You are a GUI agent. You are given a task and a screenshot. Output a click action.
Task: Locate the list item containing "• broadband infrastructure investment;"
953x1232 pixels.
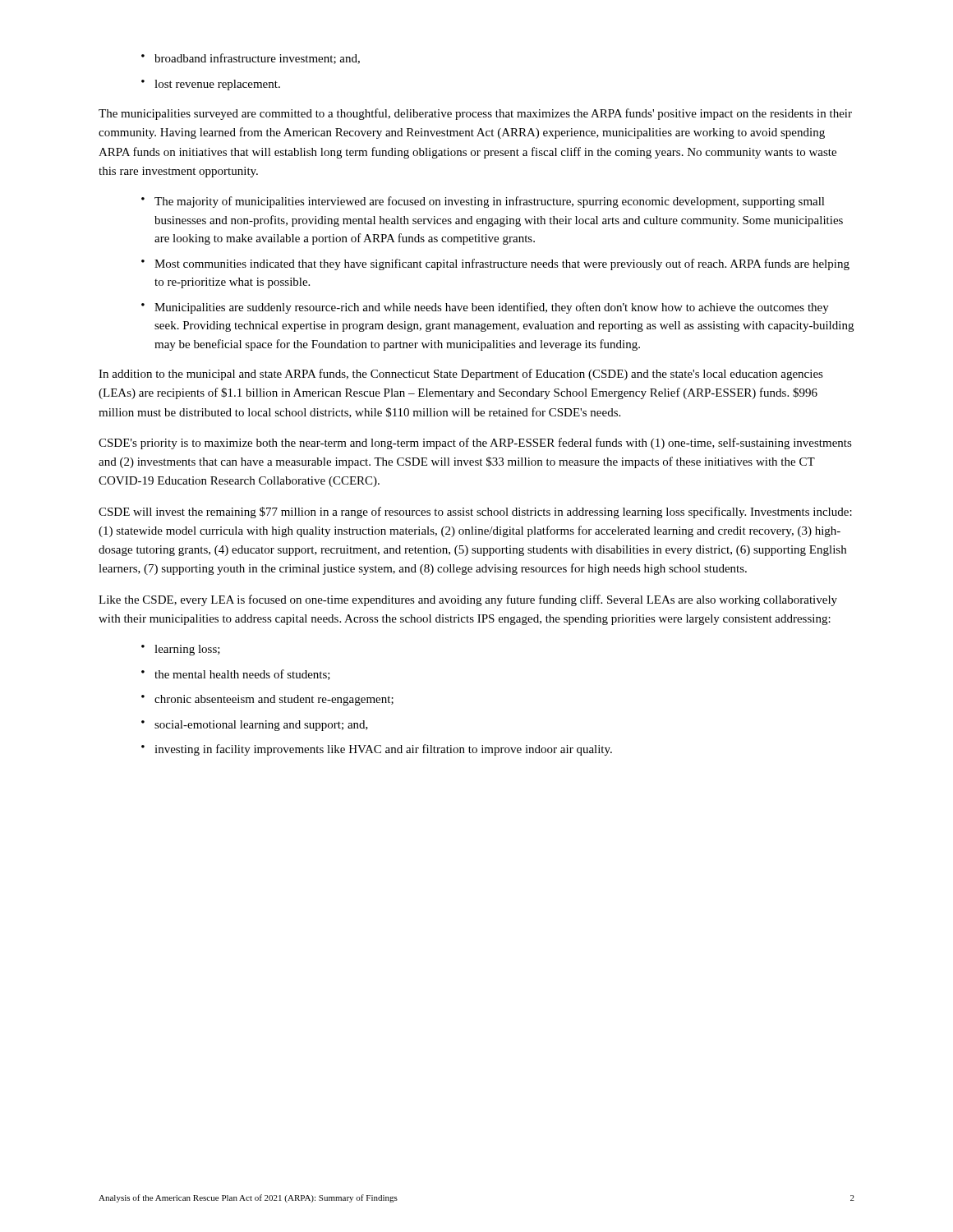pyautogui.click(x=251, y=59)
